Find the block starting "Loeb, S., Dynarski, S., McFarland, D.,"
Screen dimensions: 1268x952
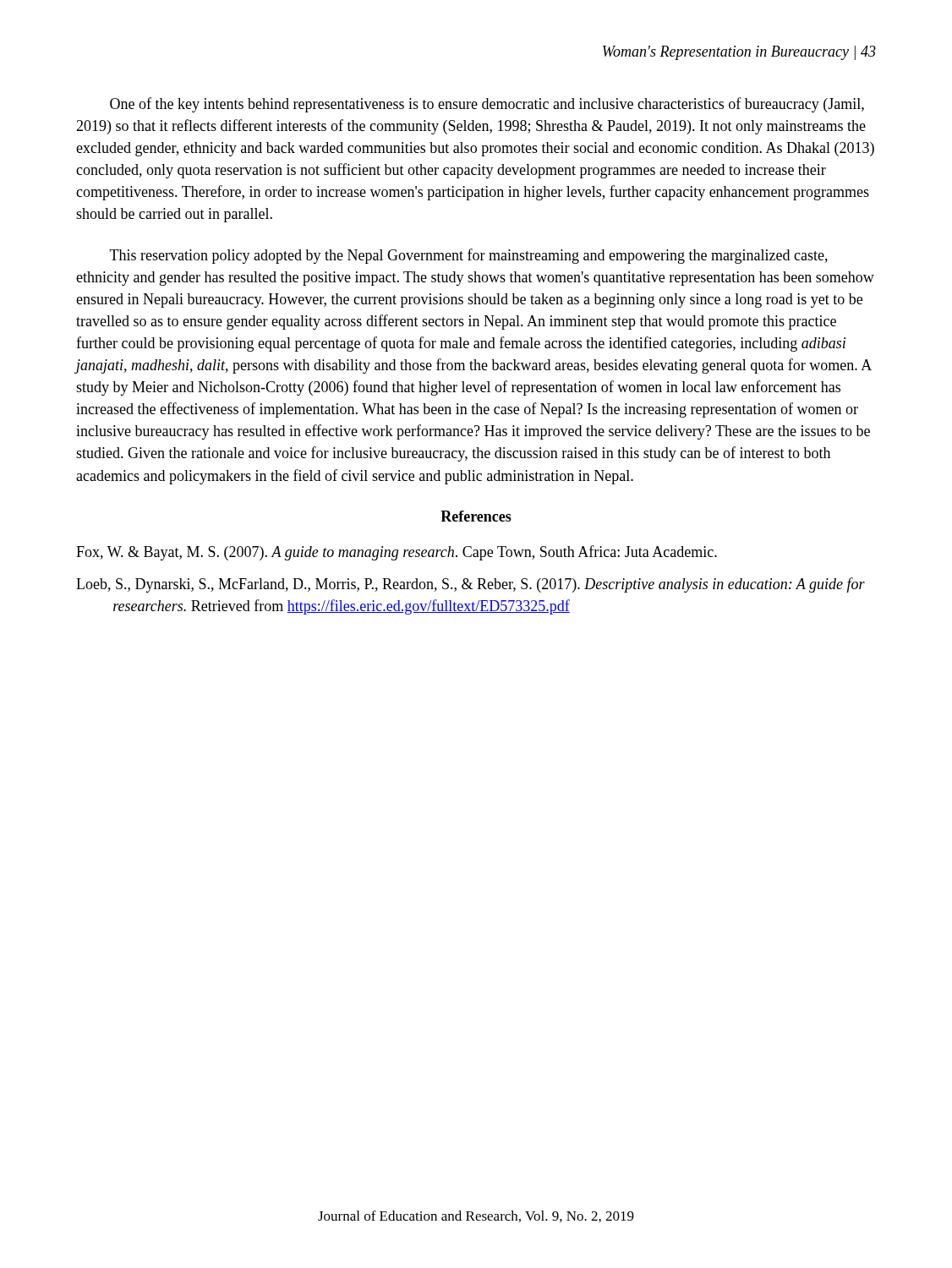470,595
